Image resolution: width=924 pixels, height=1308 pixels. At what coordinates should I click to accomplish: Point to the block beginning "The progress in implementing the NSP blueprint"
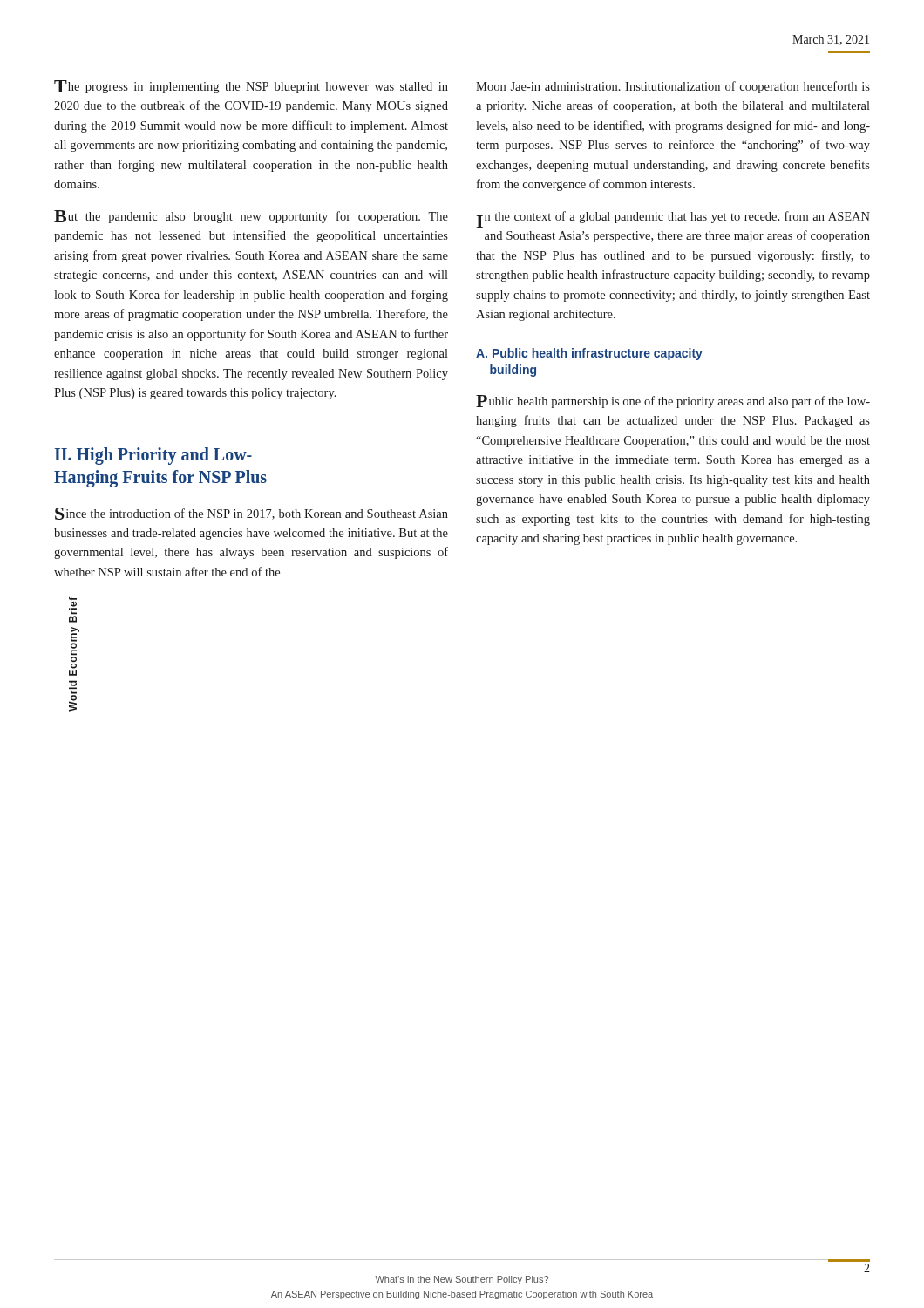[x=251, y=134]
